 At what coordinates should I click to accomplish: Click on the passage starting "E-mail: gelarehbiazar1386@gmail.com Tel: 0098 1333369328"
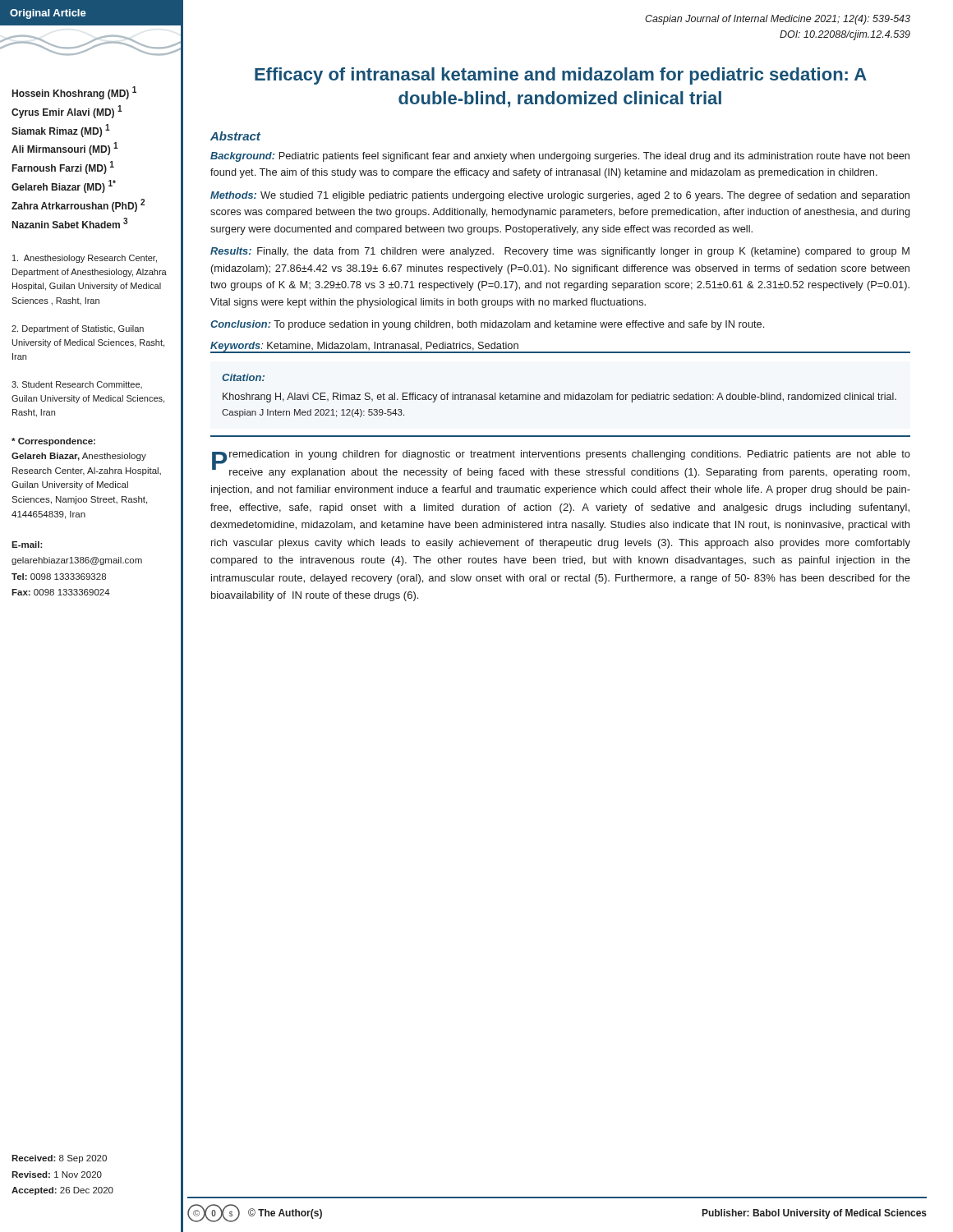(x=77, y=569)
